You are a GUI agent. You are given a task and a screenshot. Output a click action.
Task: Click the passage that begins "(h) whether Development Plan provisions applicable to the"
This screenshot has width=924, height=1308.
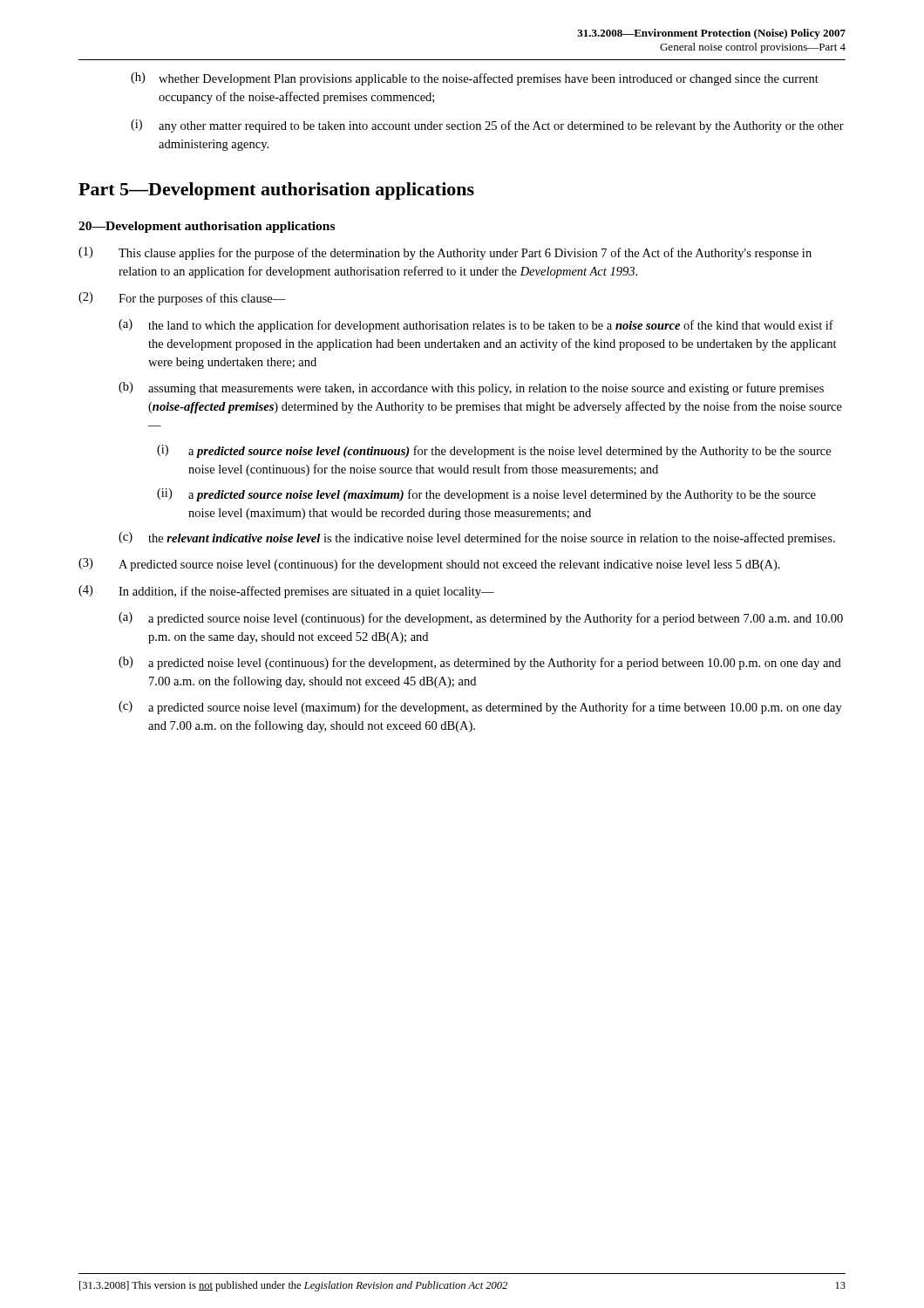click(488, 88)
